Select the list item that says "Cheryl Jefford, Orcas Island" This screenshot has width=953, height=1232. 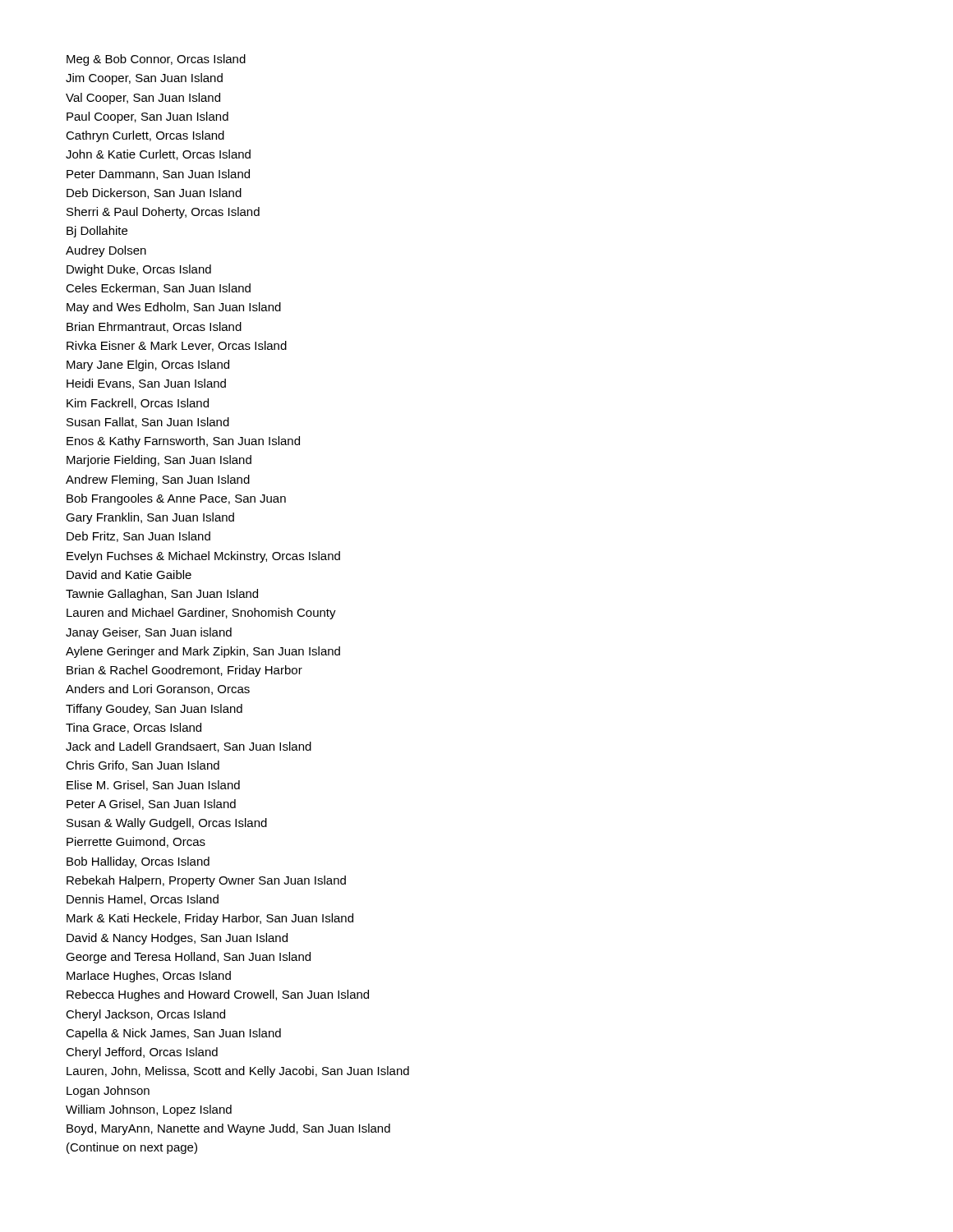click(x=142, y=1053)
